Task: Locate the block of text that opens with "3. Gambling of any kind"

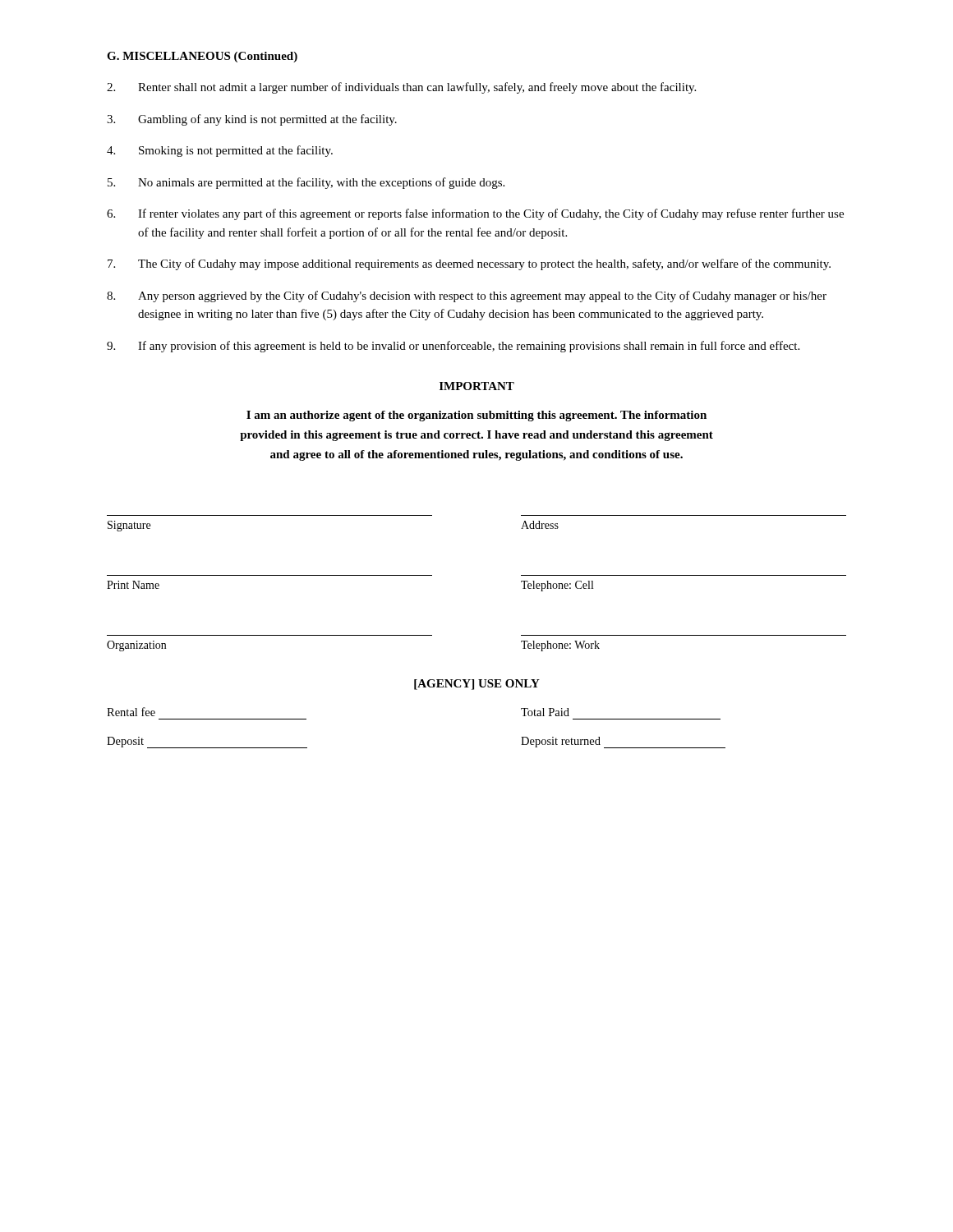Action: click(x=252, y=120)
